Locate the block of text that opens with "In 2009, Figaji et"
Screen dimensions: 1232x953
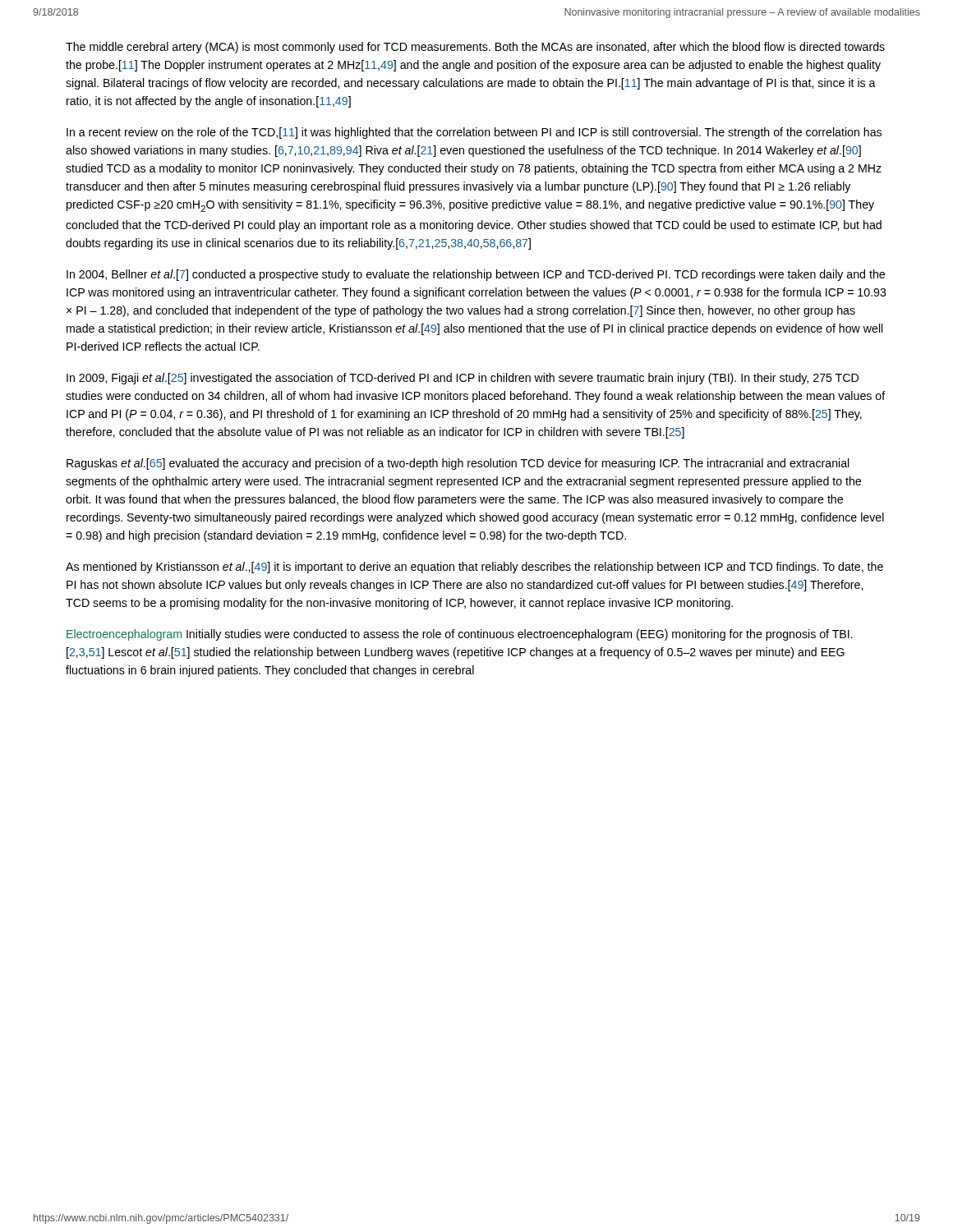[x=475, y=405]
